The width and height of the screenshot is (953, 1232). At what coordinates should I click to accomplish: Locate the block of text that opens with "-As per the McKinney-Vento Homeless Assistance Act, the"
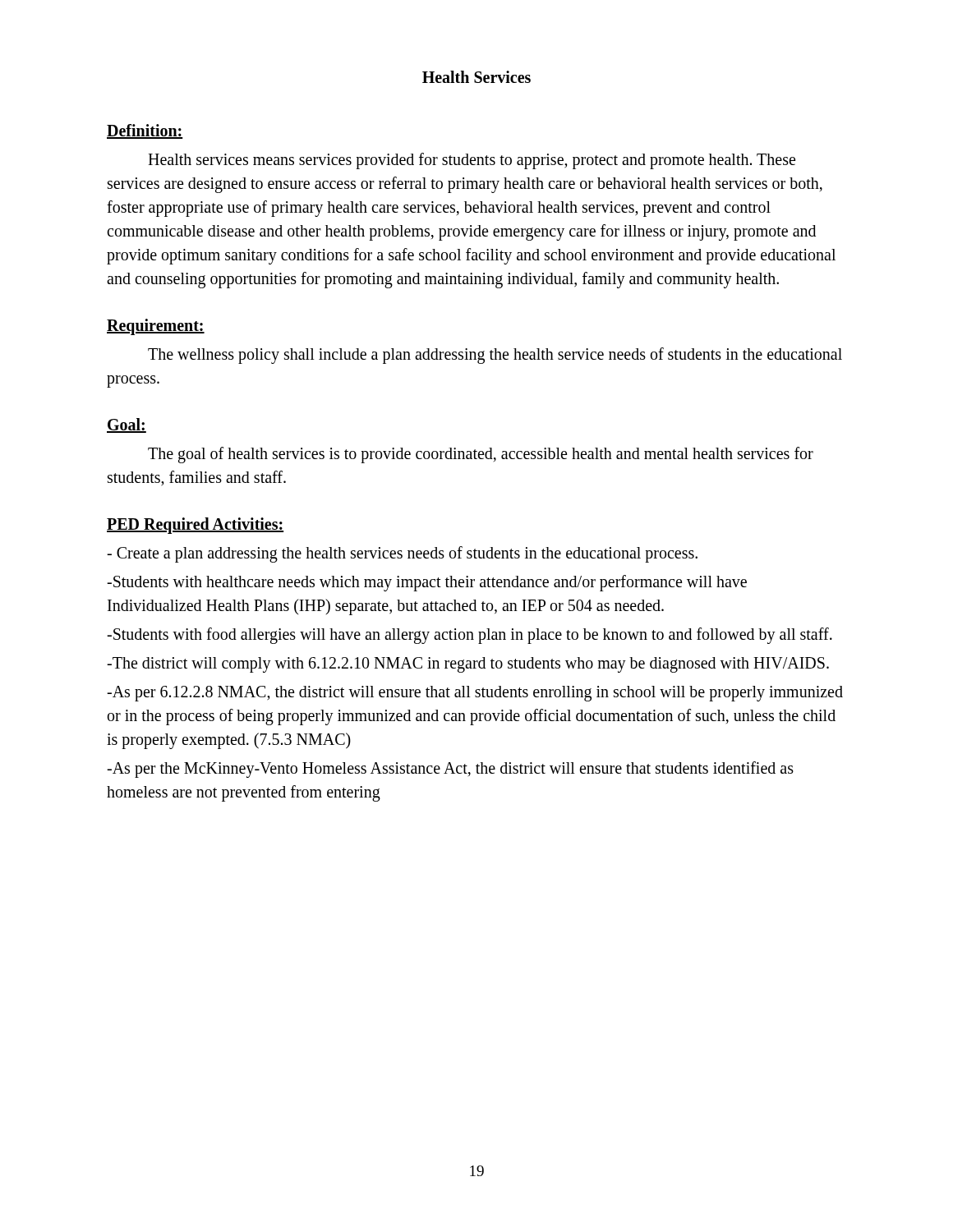(x=450, y=780)
